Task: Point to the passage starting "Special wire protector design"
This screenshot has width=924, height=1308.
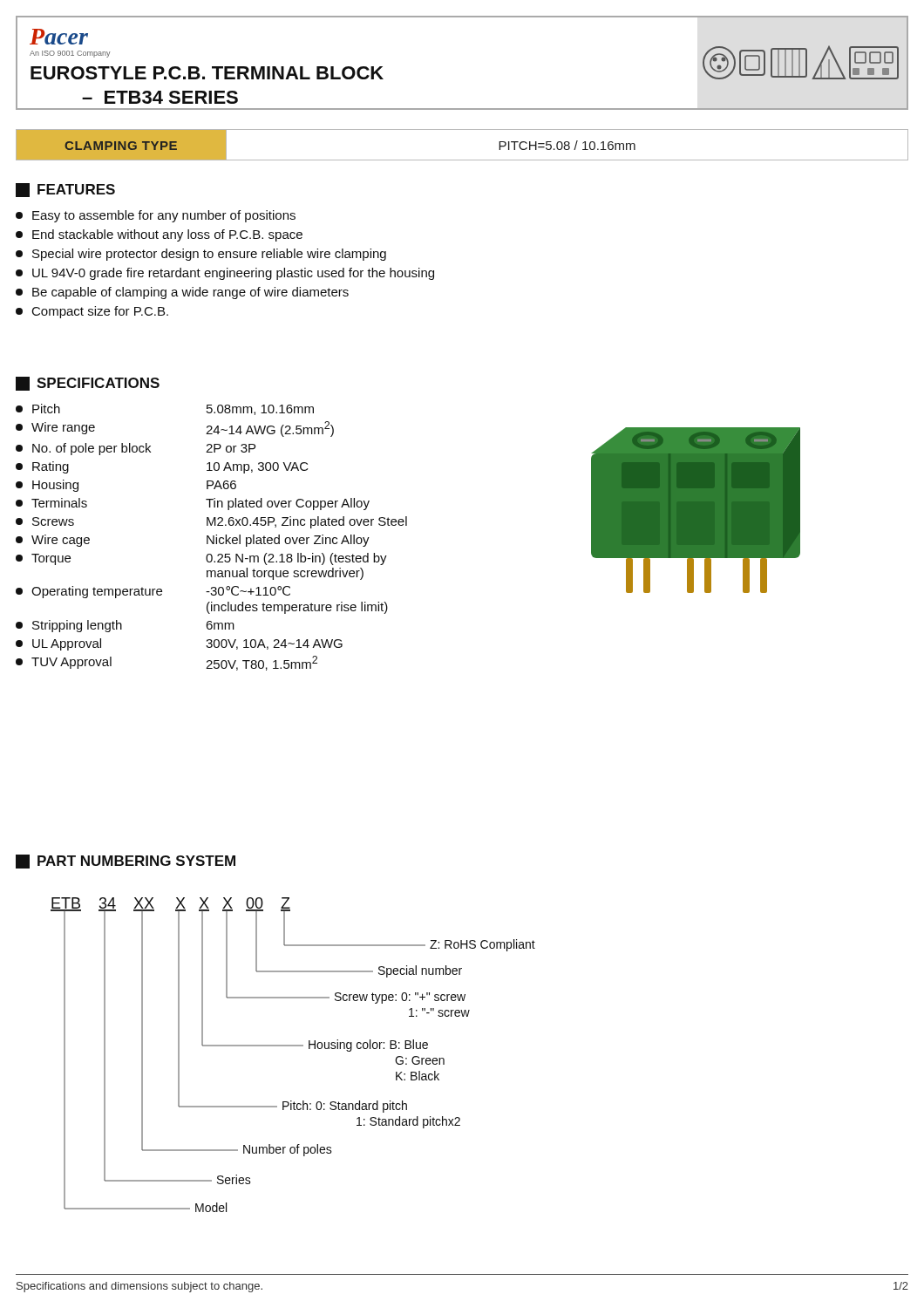Action: [x=201, y=253]
